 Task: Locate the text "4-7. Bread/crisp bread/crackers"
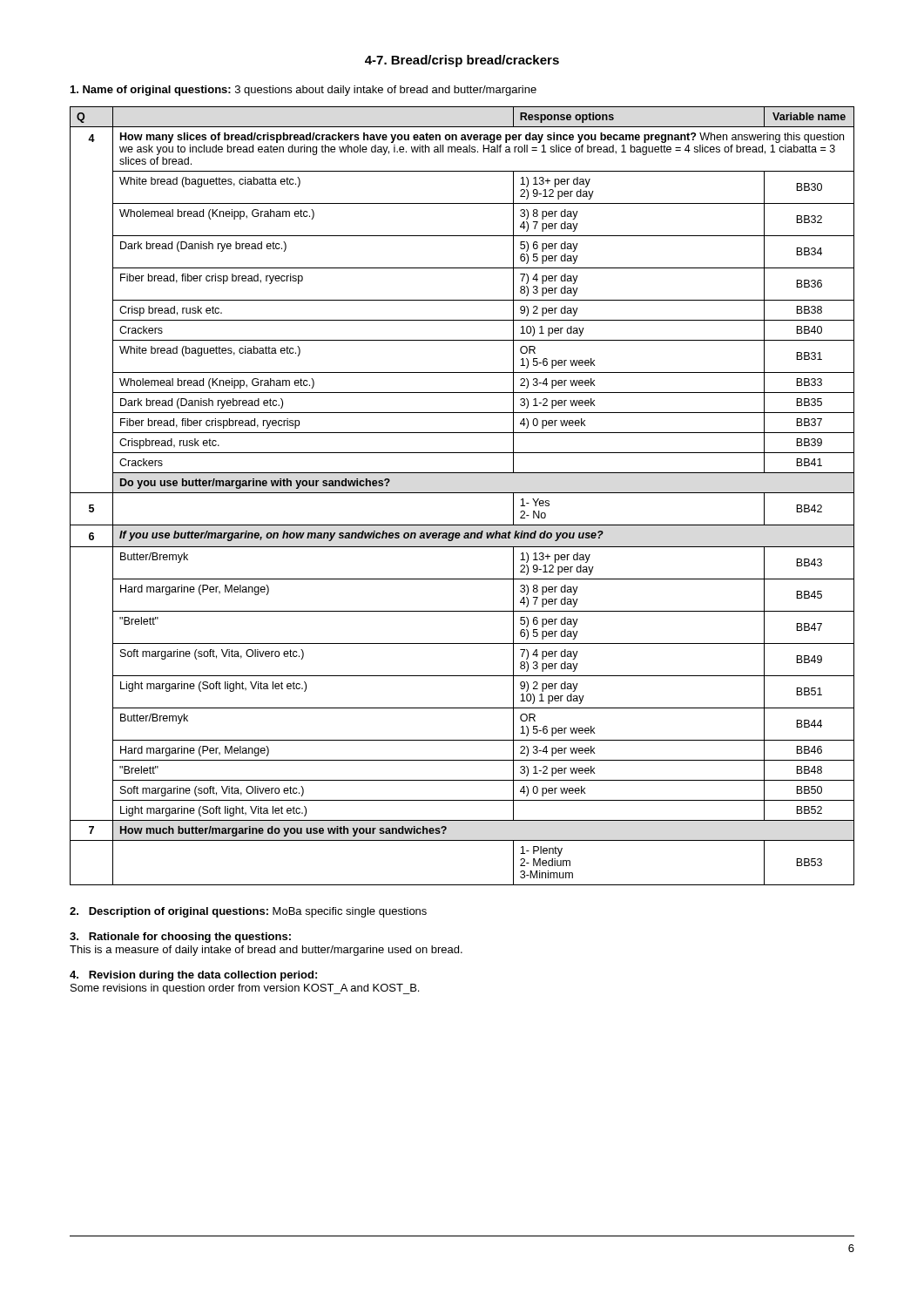point(462,60)
